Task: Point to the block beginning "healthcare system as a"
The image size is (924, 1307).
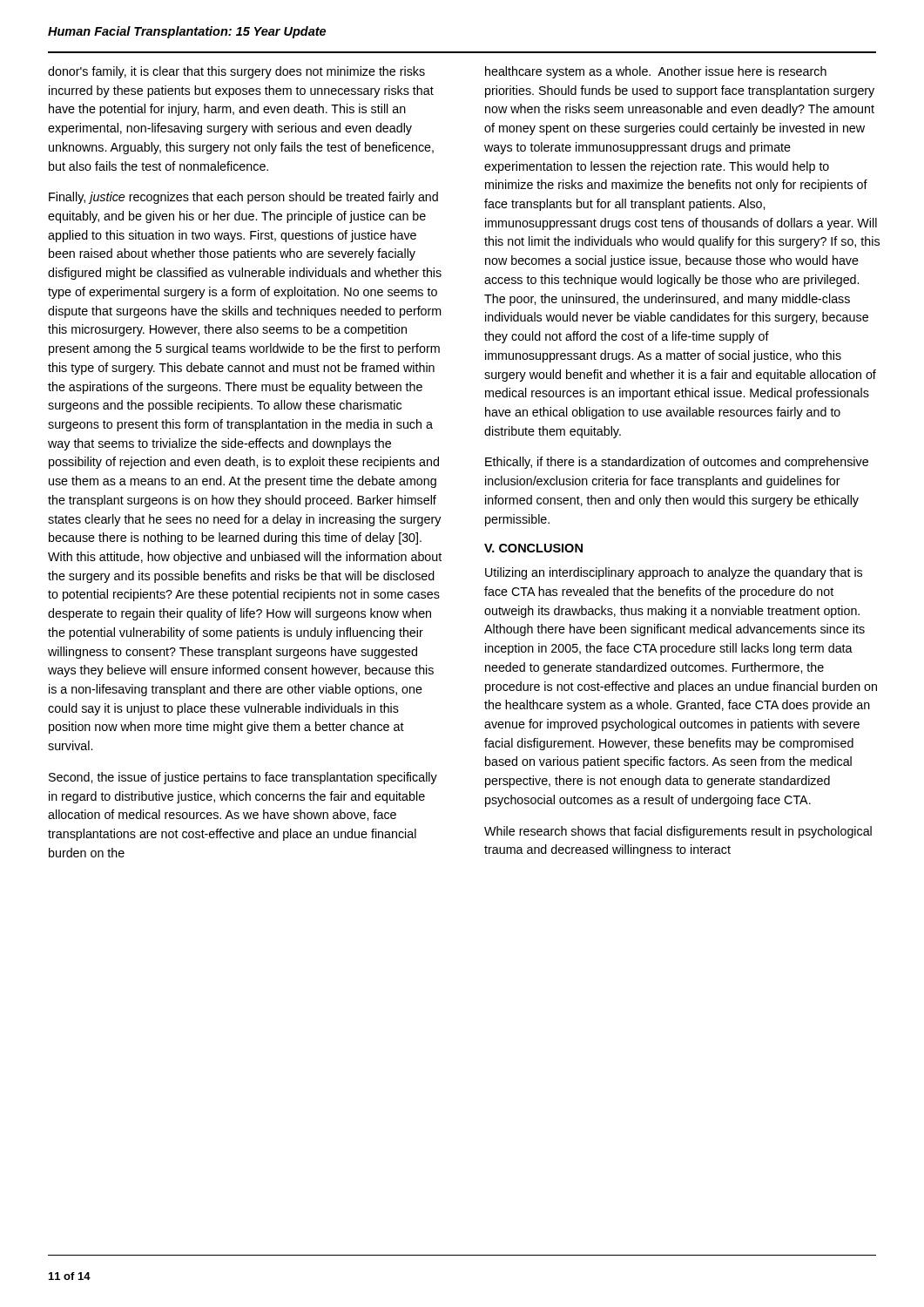Action: pyautogui.click(x=682, y=251)
